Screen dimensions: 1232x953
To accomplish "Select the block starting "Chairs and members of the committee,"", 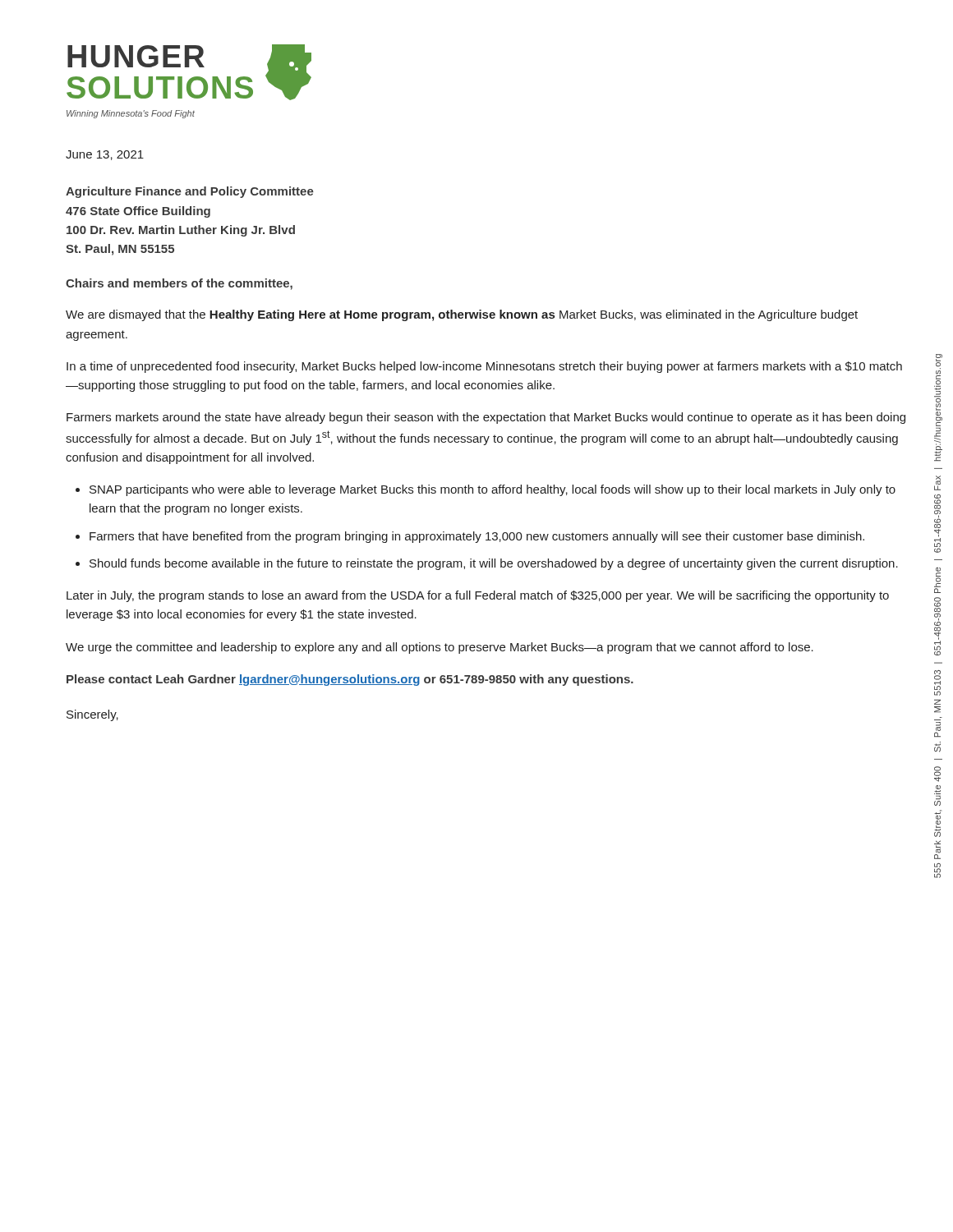I will click(179, 283).
